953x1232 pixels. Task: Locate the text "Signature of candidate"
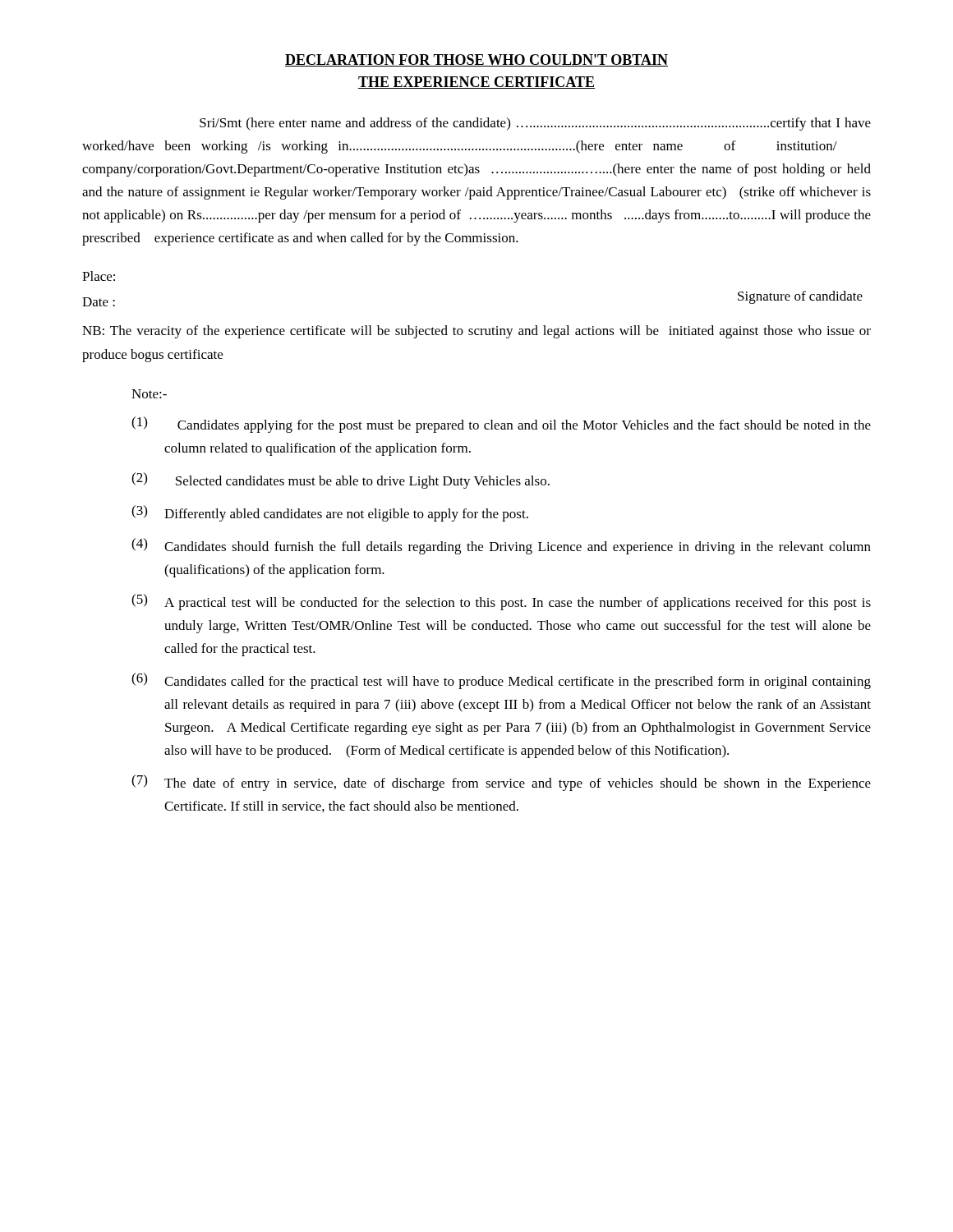click(x=800, y=296)
